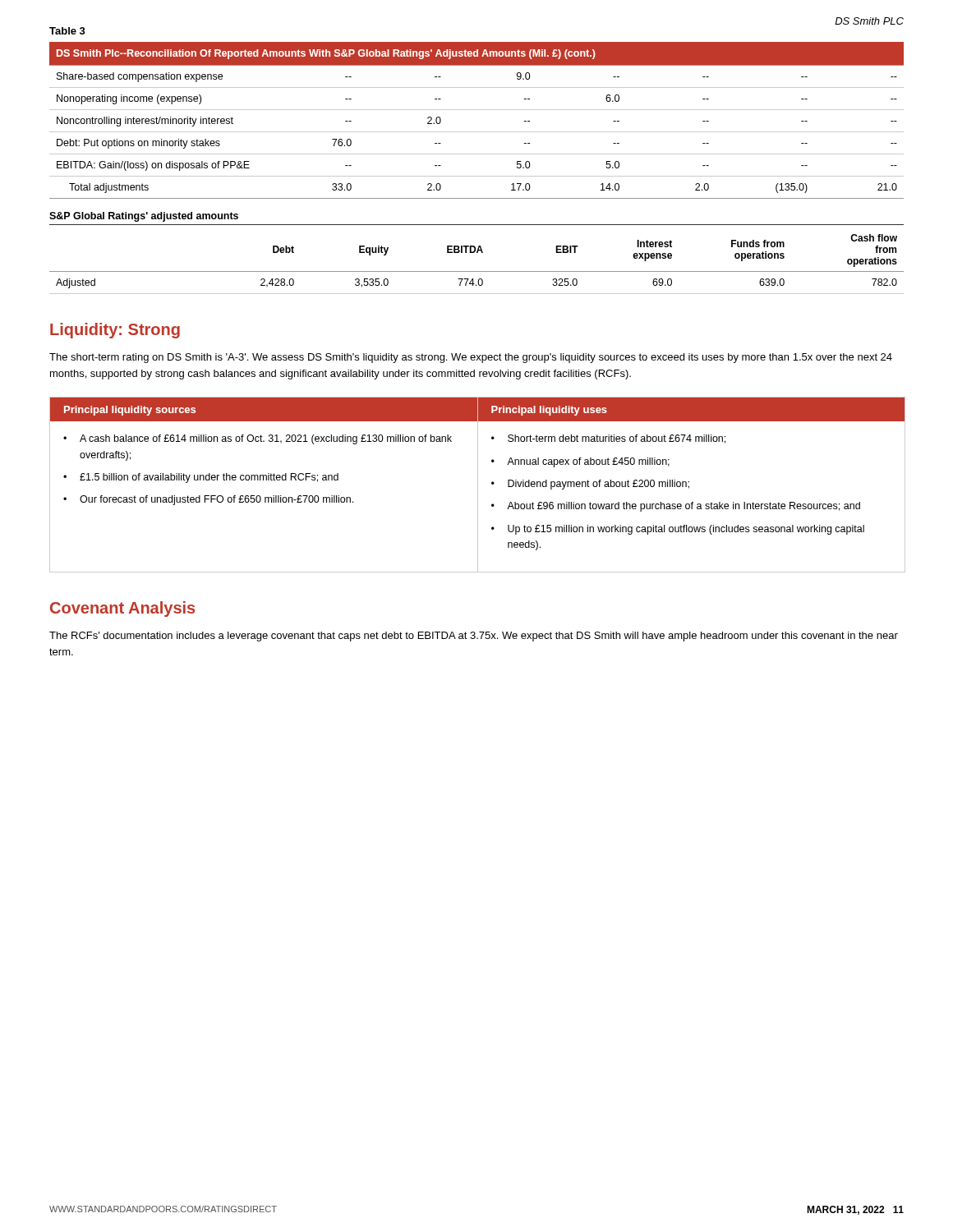This screenshot has height=1232, width=953.
Task: Locate the section header containing "Liquidity: Strong"
Action: click(x=115, y=329)
